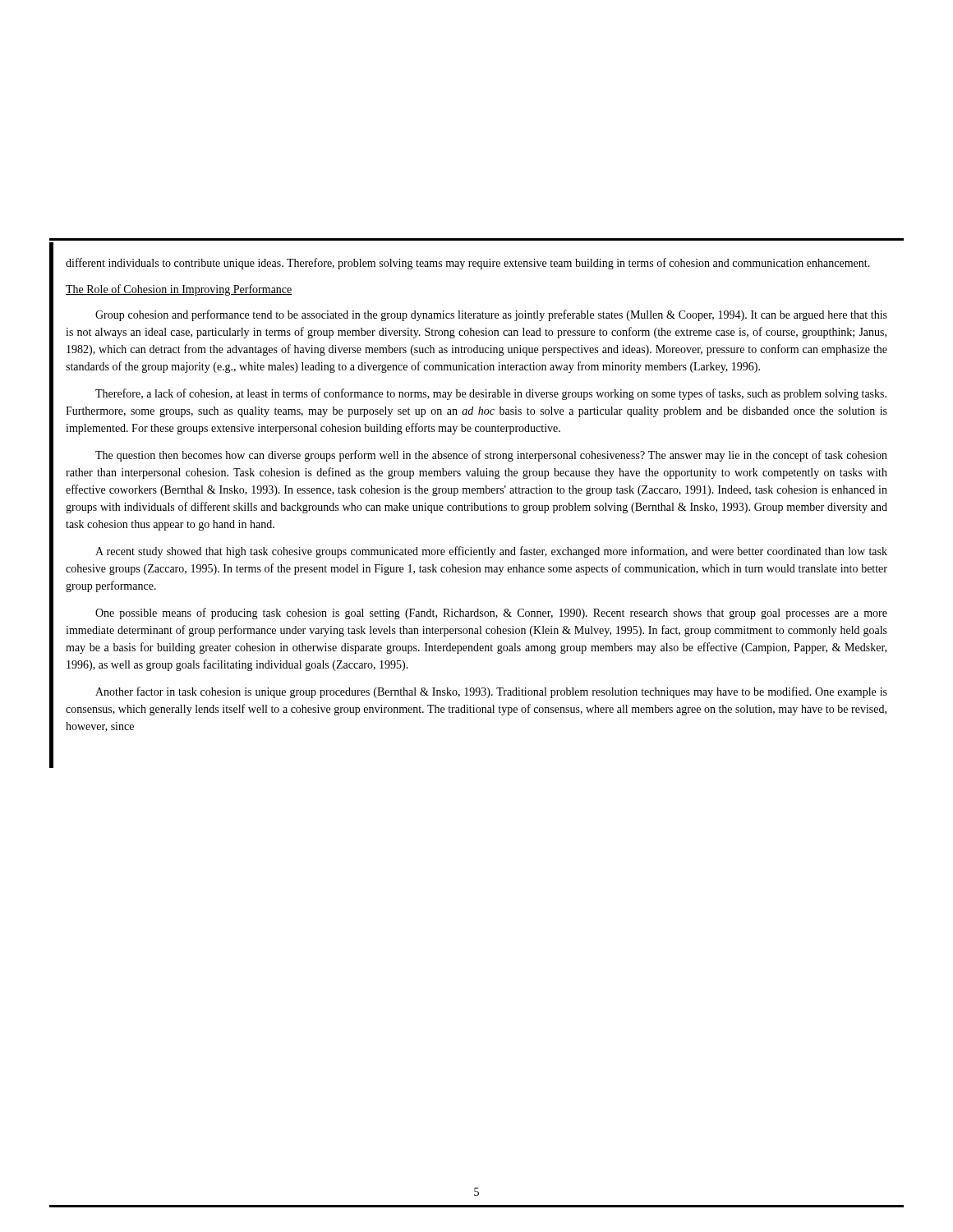Select the text starting "Therefore, a lack of cohesion, at"
This screenshot has height=1232, width=953.
click(x=476, y=411)
